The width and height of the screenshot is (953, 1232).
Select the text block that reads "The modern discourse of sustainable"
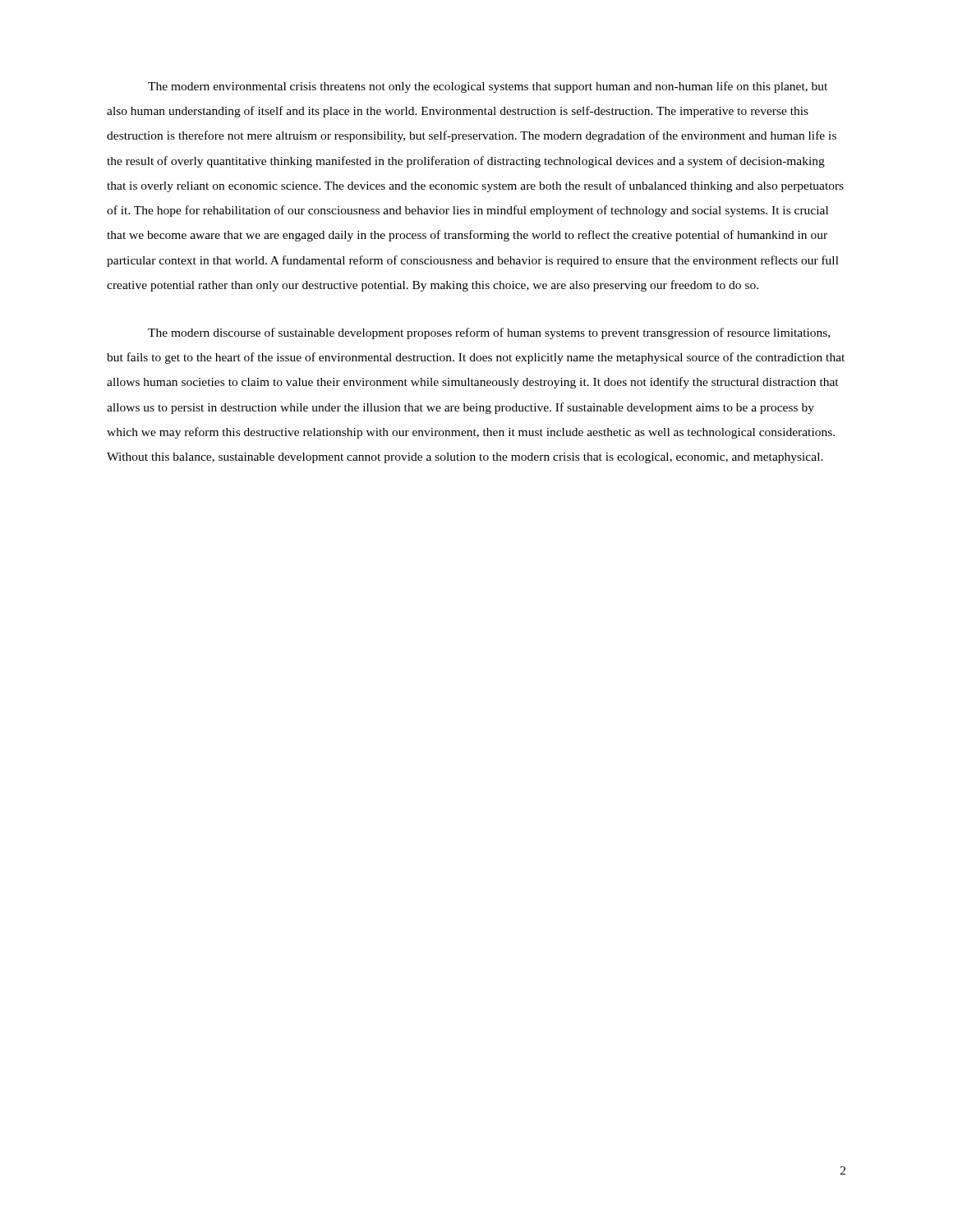[x=476, y=395]
